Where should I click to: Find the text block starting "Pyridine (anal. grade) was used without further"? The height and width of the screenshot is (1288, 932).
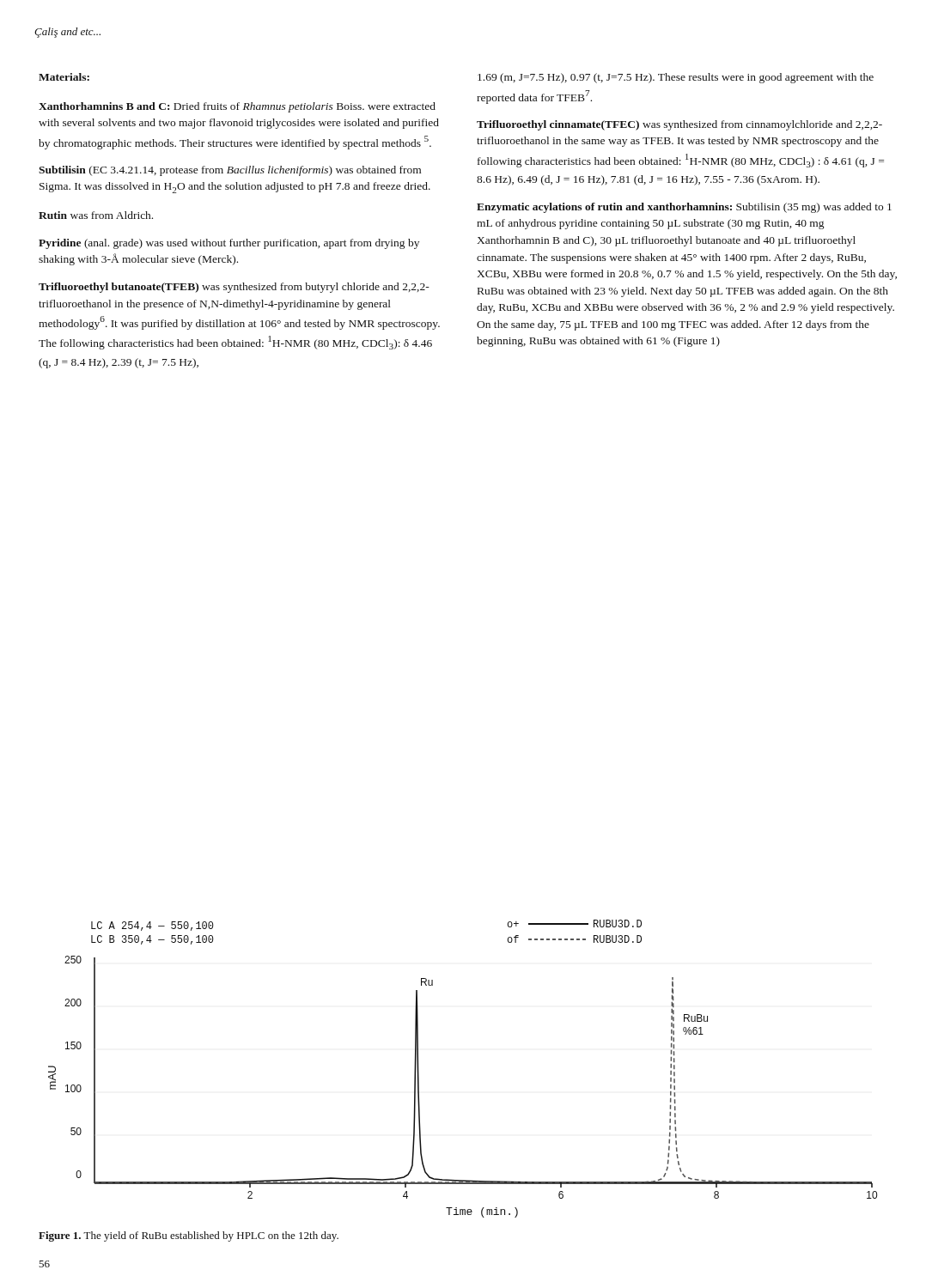[241, 251]
